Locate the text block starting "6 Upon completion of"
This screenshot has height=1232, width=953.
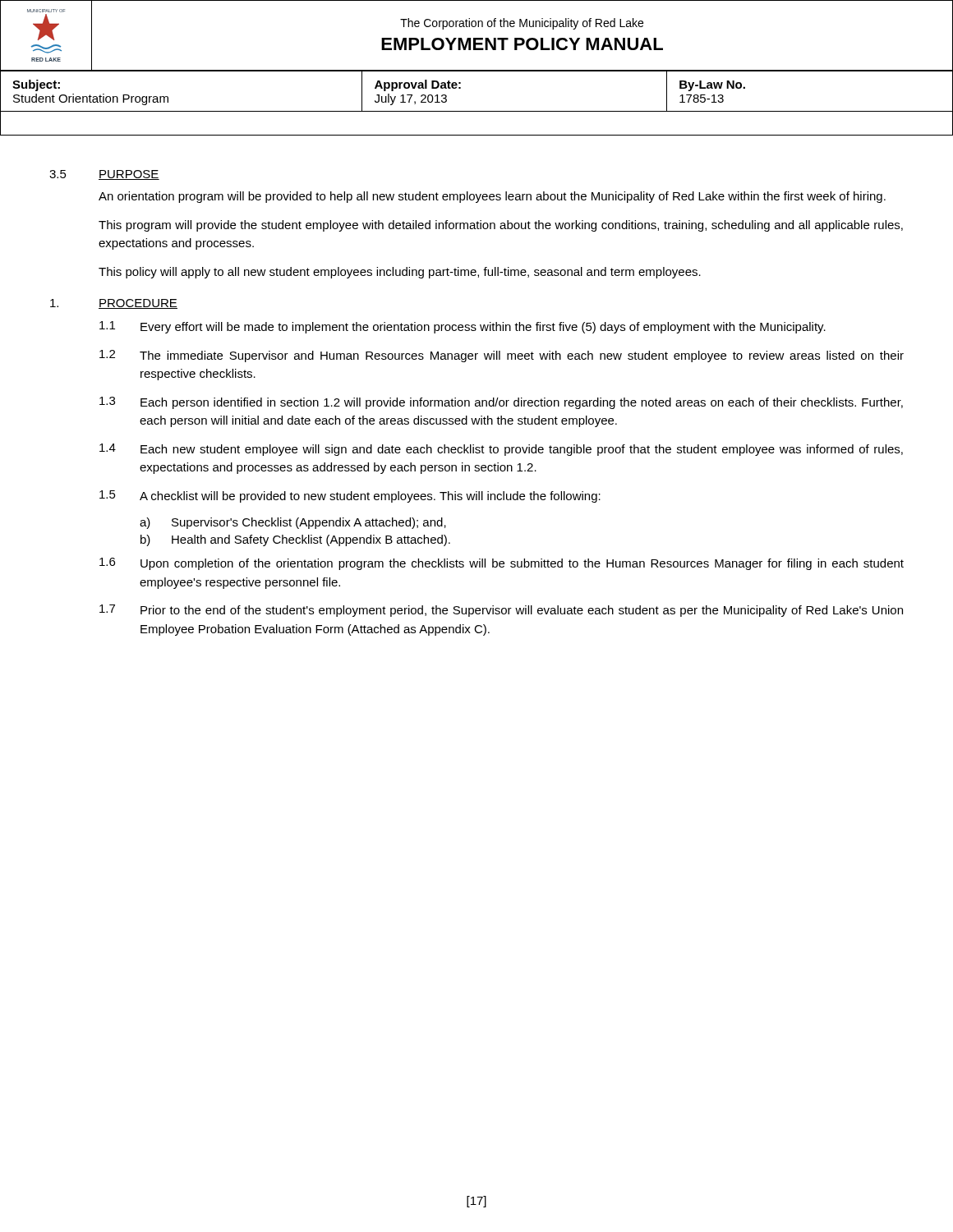coord(501,573)
